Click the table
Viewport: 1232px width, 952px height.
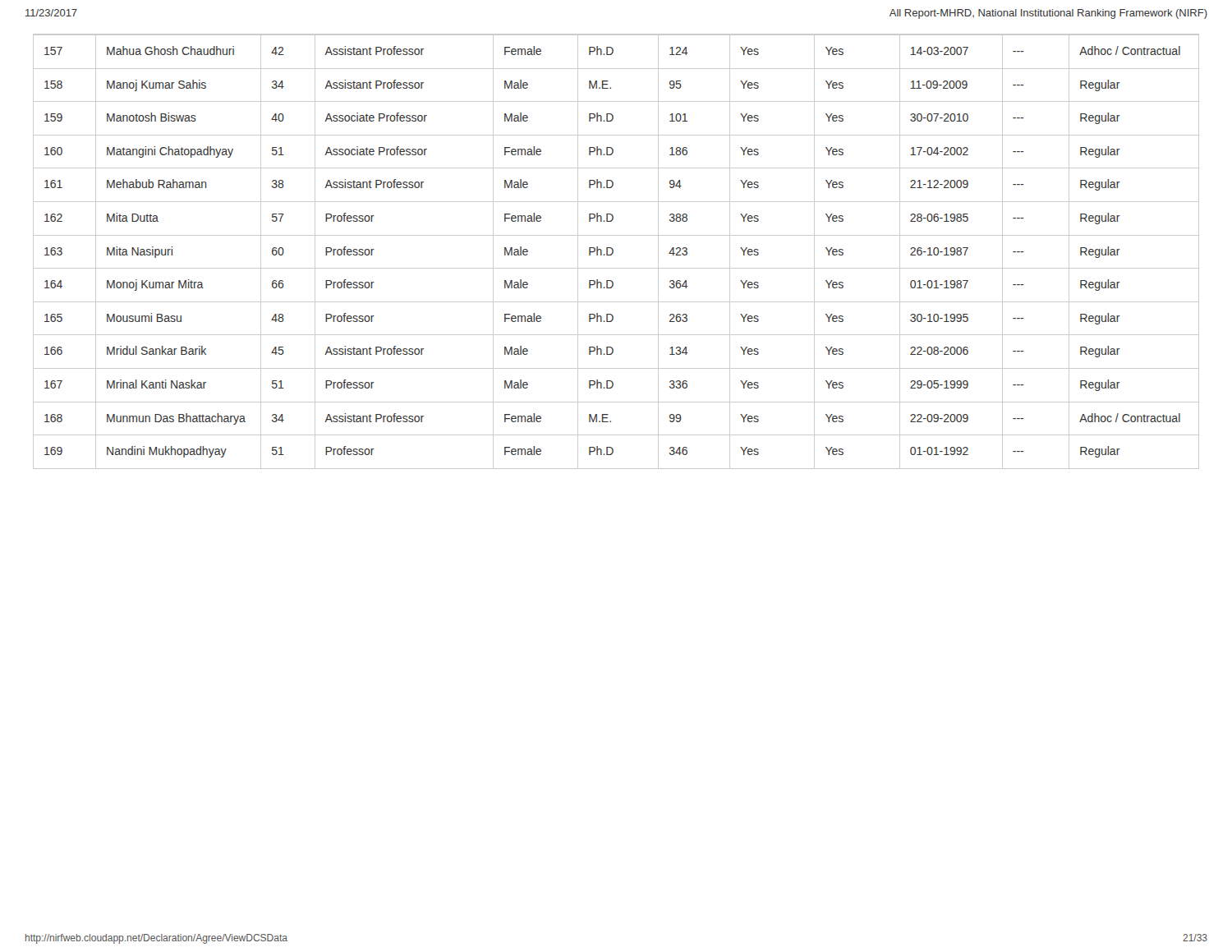[616, 251]
